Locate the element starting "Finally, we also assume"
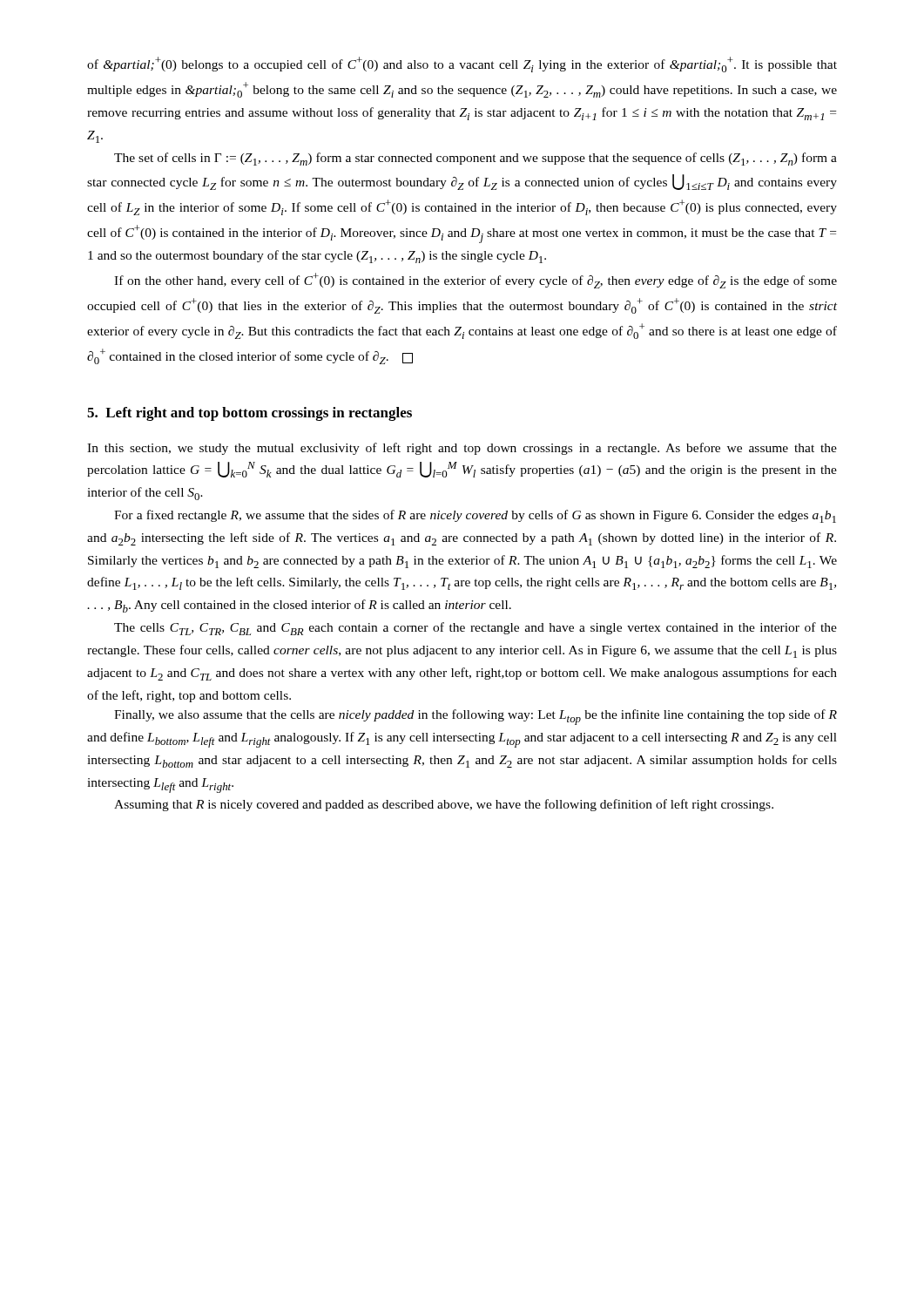This screenshot has width=924, height=1307. click(462, 750)
